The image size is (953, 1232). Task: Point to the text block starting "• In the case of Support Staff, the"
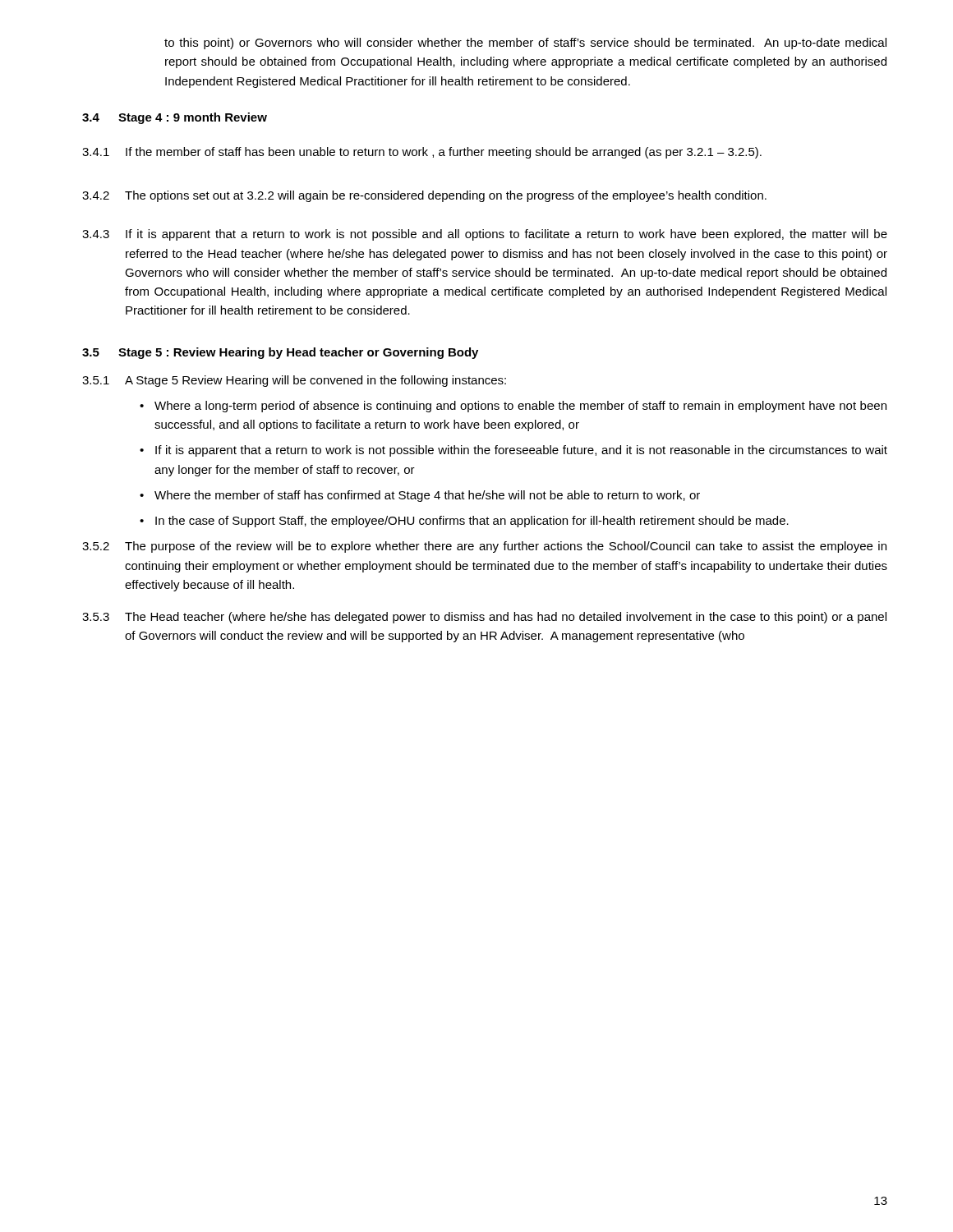pyautogui.click(x=513, y=520)
